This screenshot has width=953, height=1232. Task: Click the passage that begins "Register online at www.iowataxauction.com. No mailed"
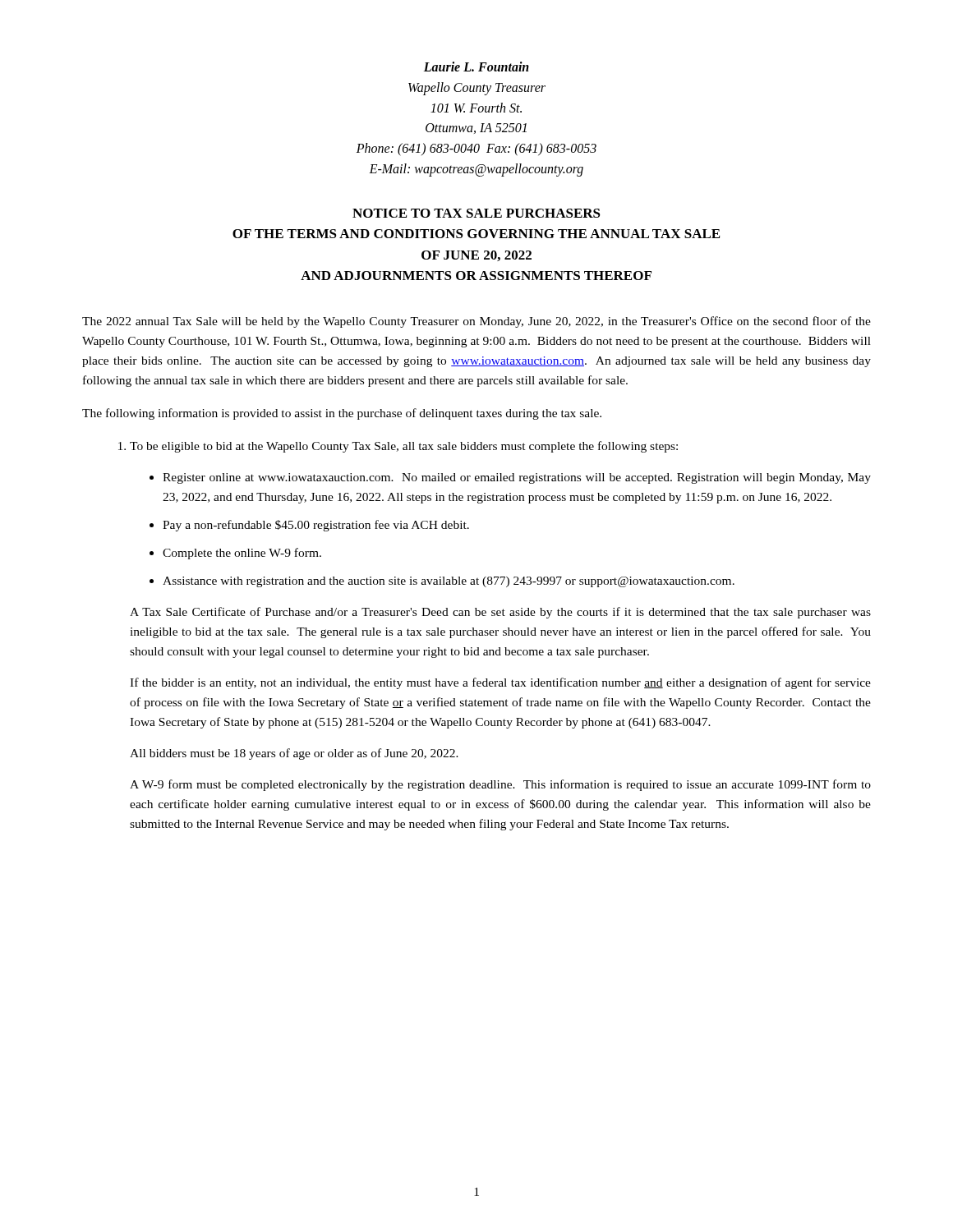click(517, 487)
